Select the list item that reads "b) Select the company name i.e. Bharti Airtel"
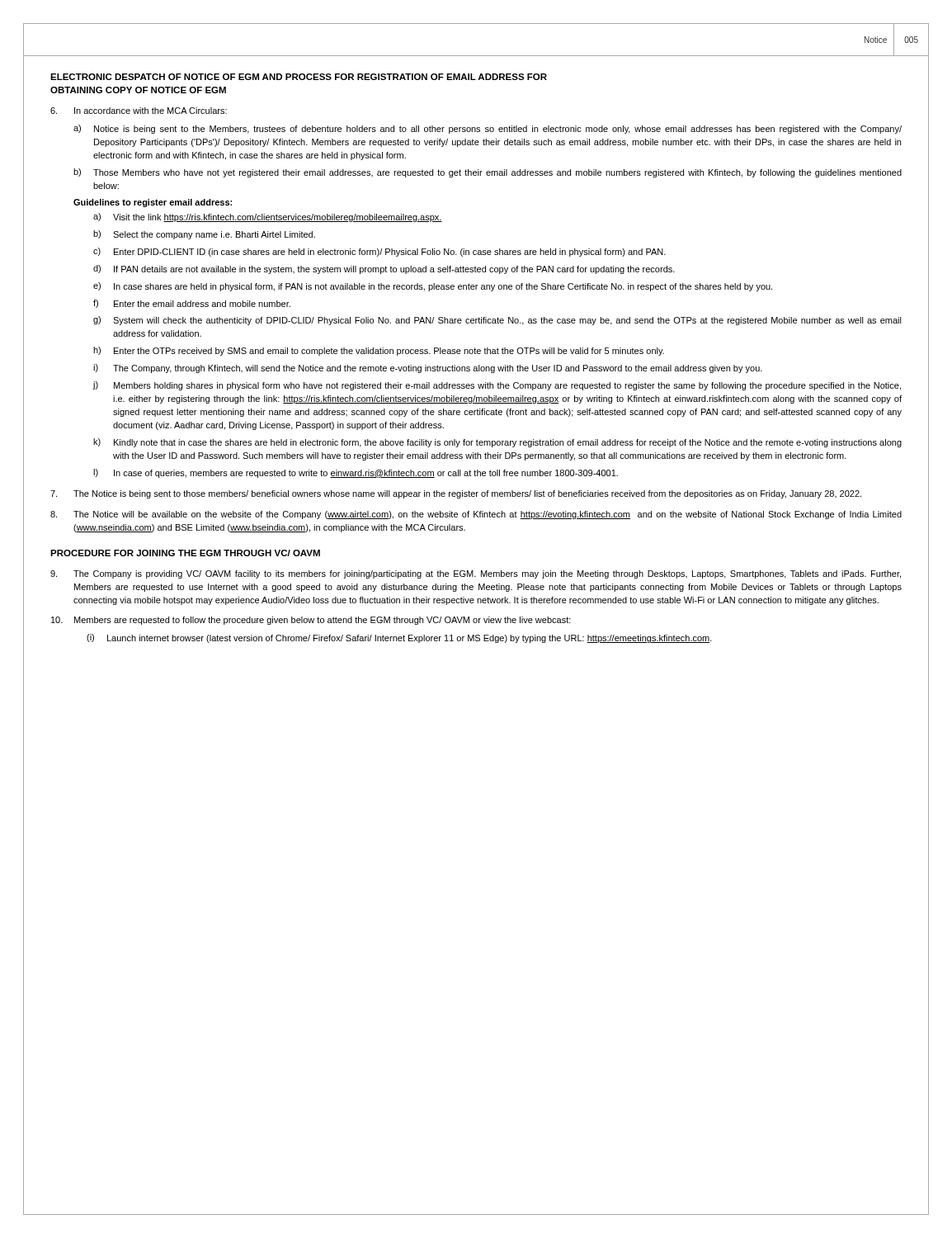 [204, 235]
